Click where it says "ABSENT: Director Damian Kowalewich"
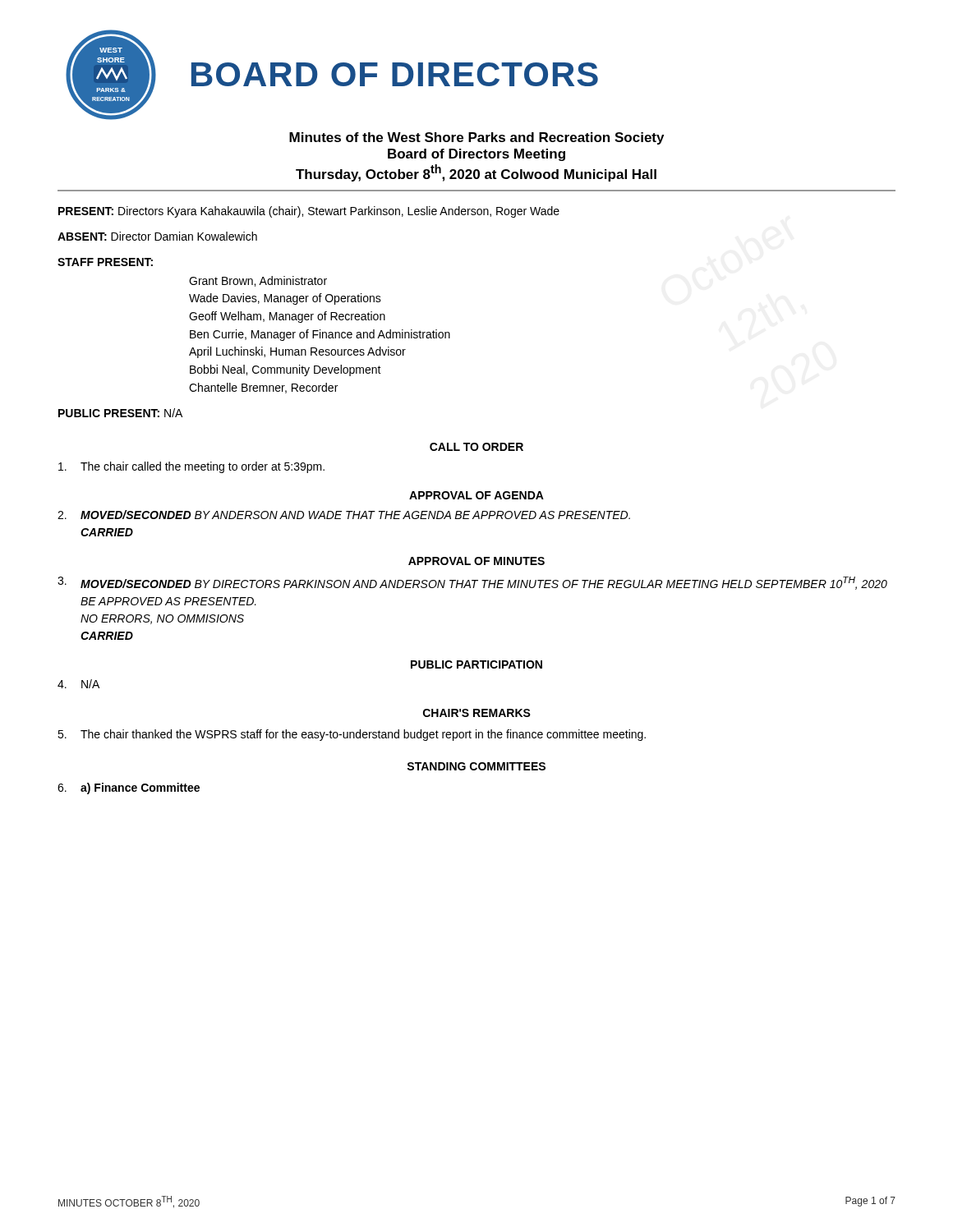 click(x=158, y=236)
